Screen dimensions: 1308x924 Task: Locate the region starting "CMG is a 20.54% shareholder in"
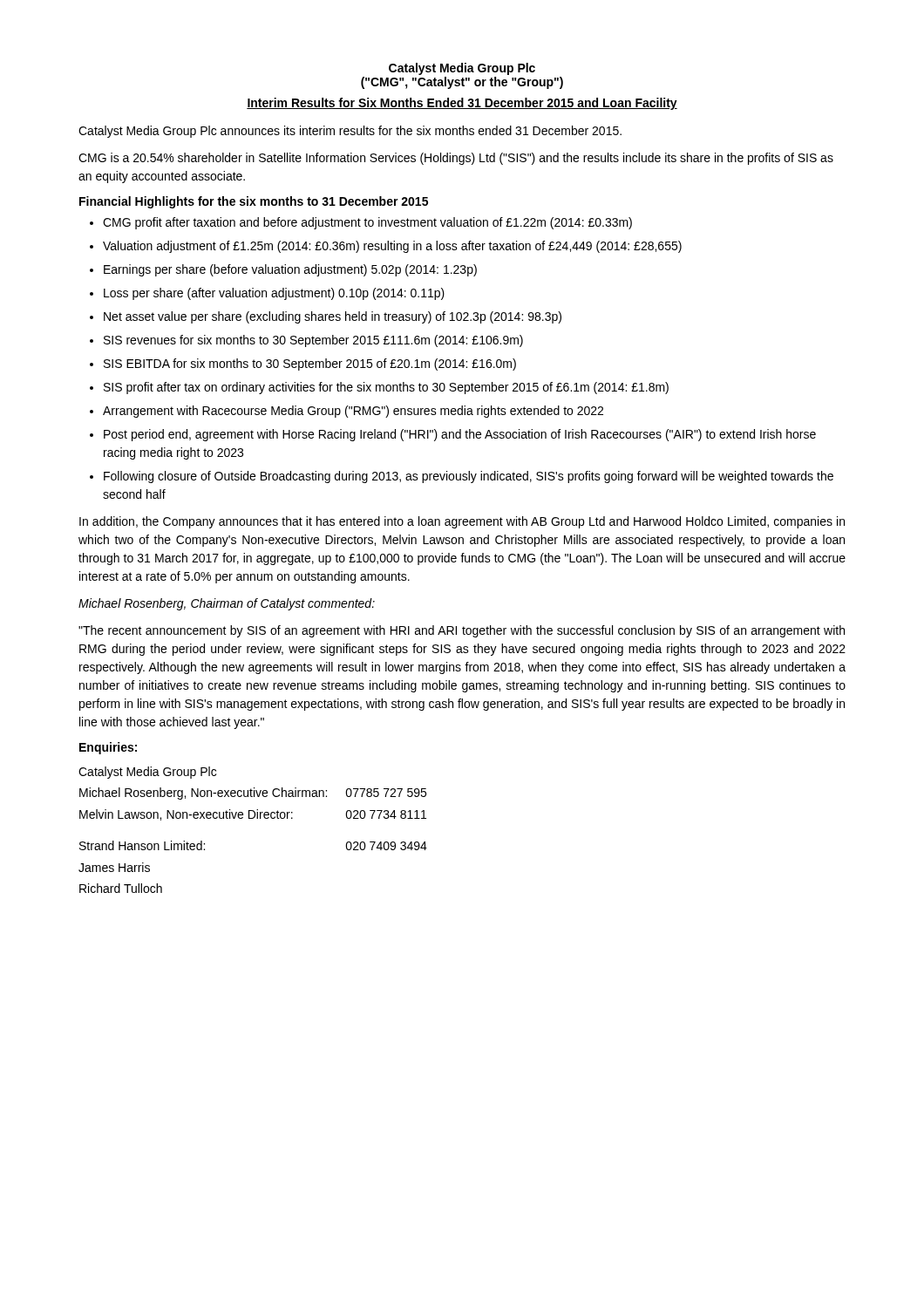pos(462,167)
